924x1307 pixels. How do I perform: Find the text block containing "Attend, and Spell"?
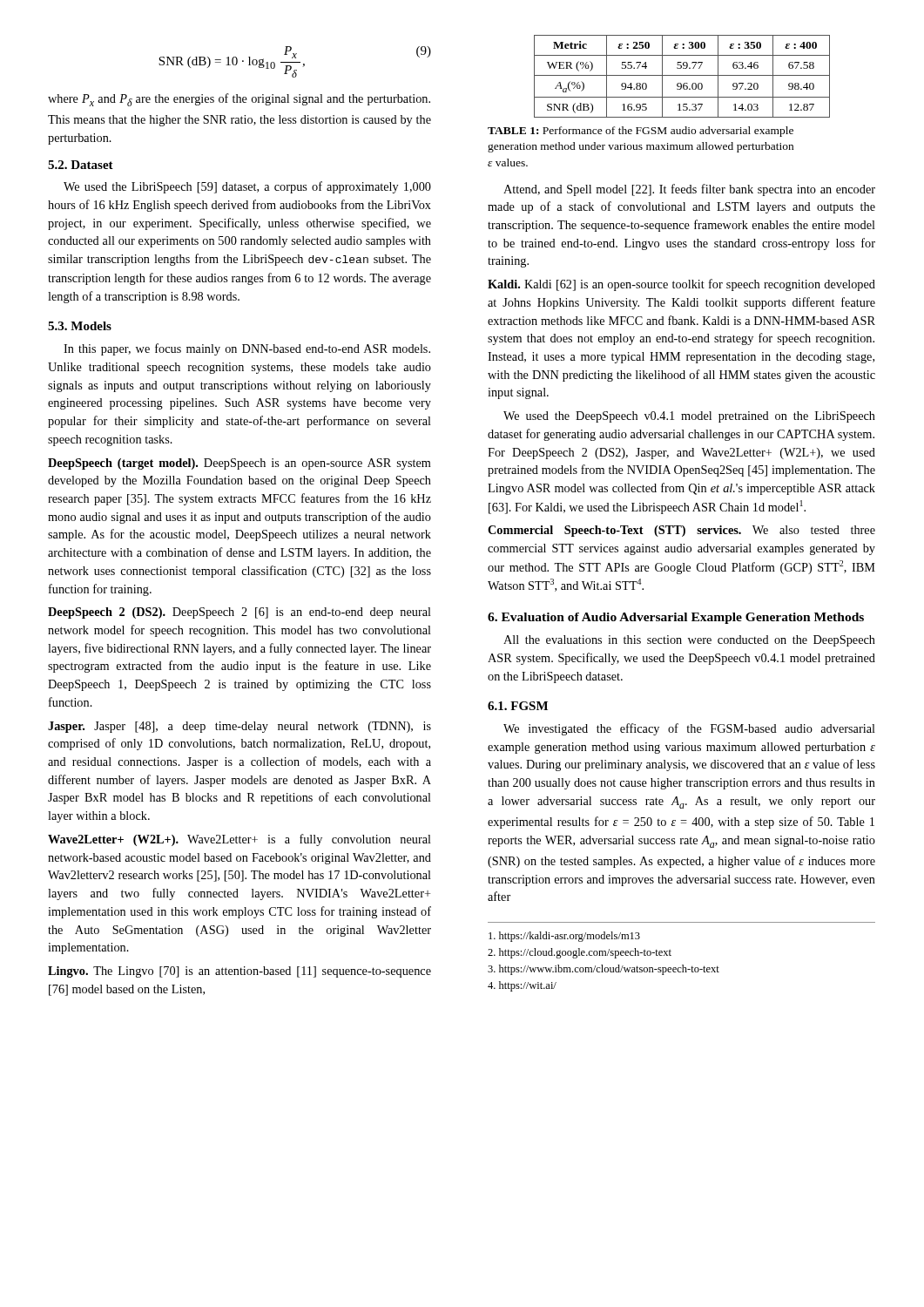[681, 225]
